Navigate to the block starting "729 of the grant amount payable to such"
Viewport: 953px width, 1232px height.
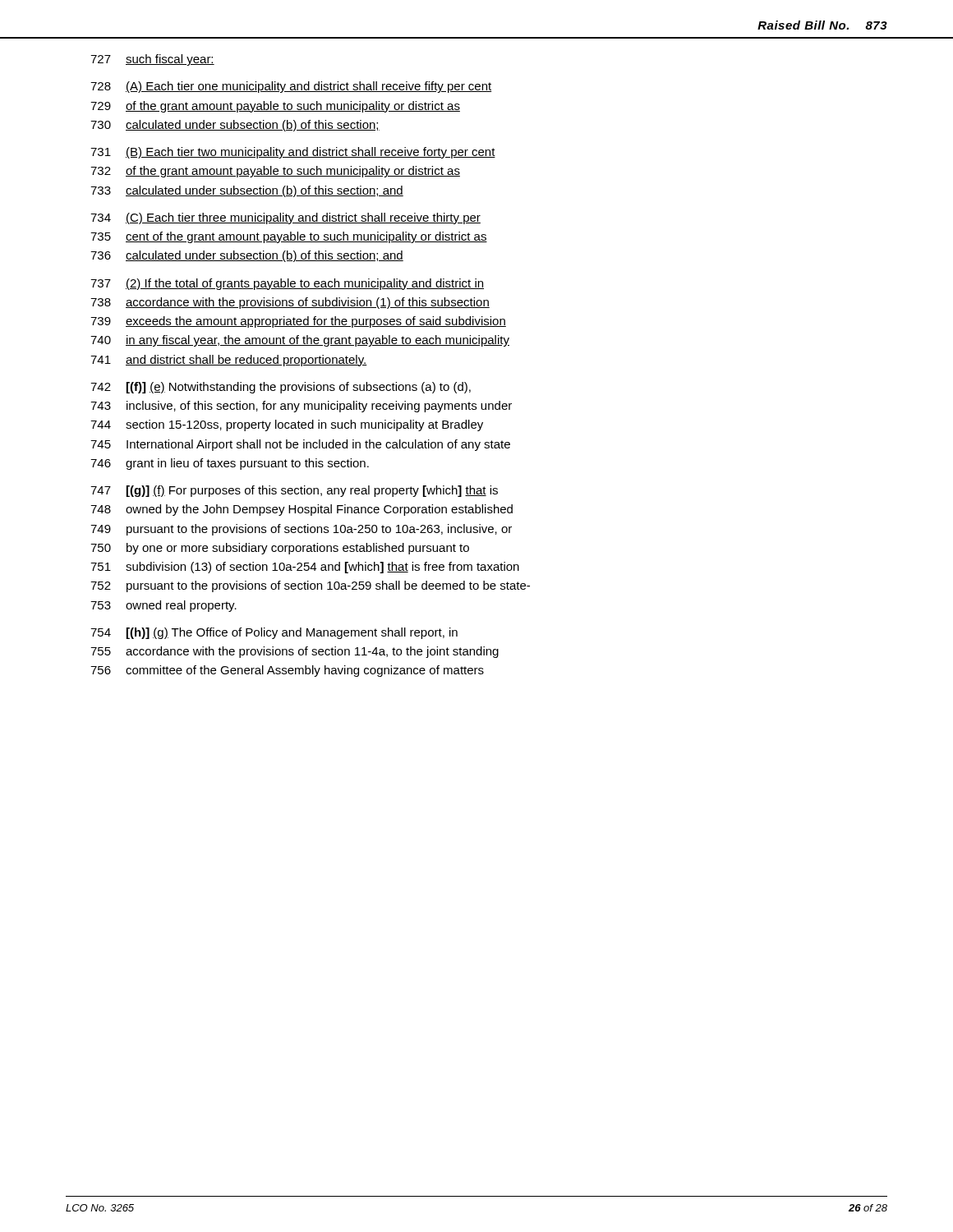pyautogui.click(x=275, y=107)
